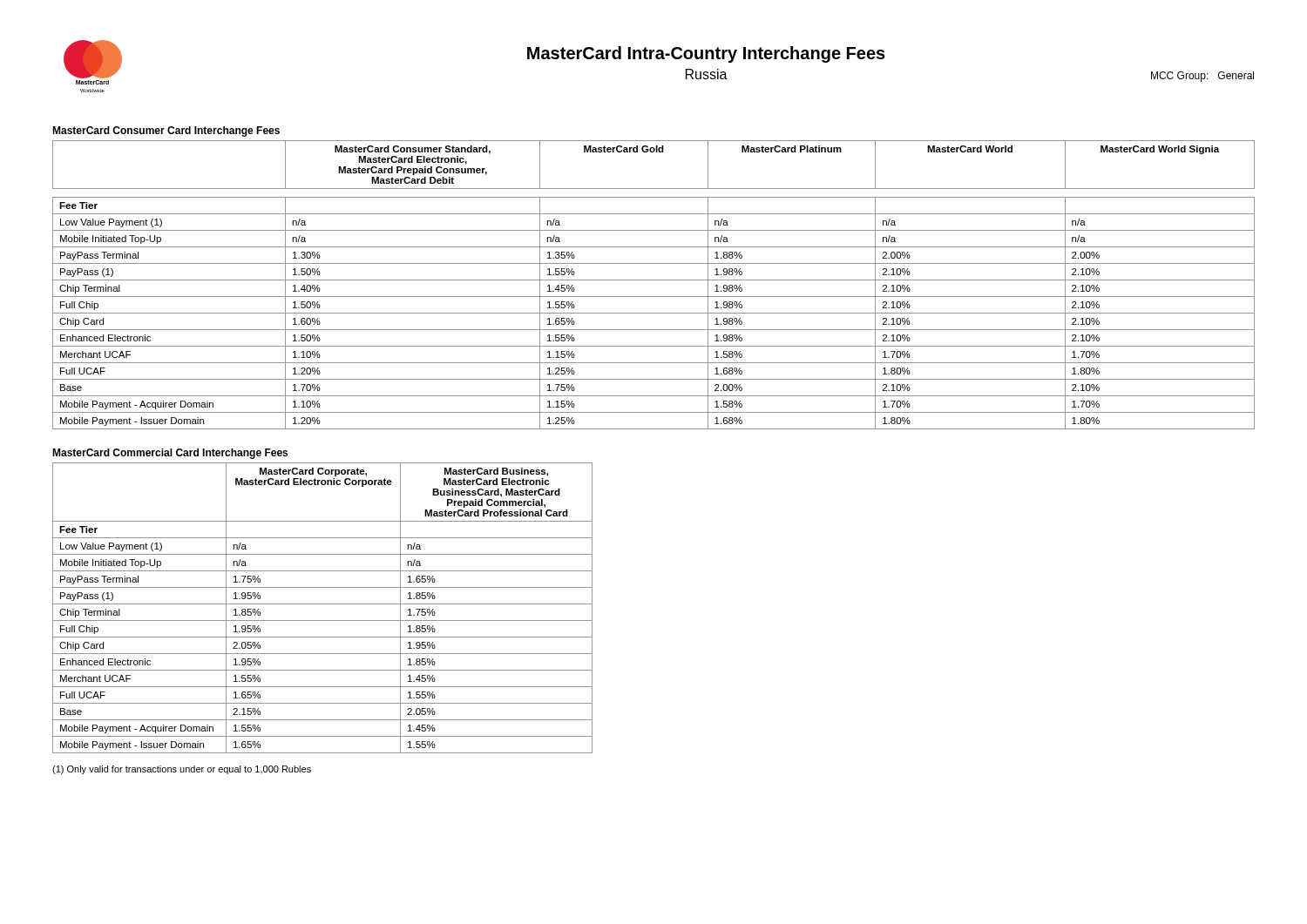Screen dimensions: 924x1307
Task: Find "MasterCard Consumer Card Interchange Fees" on this page
Action: (166, 131)
